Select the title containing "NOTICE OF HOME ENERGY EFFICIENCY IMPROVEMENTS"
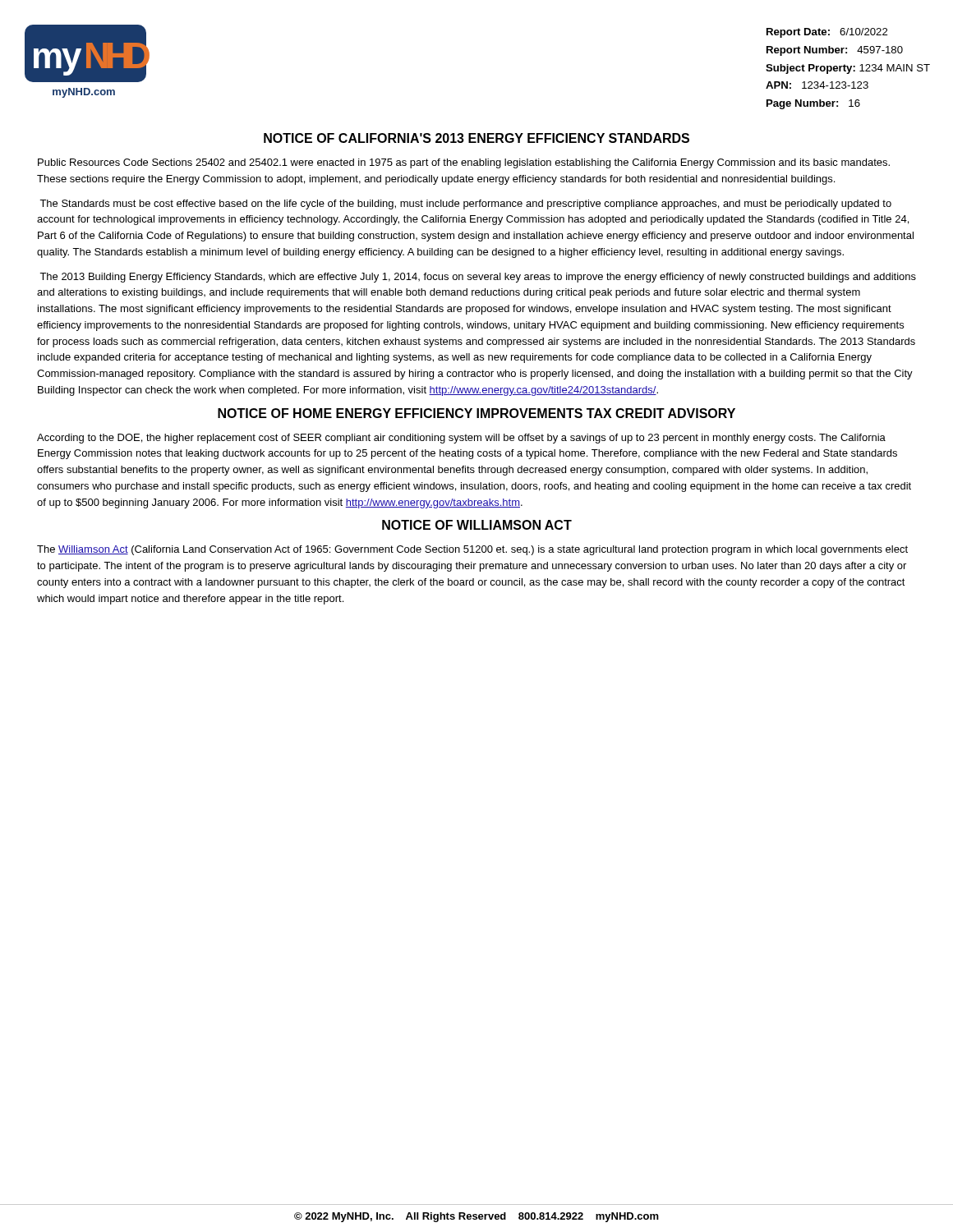 coord(476,413)
